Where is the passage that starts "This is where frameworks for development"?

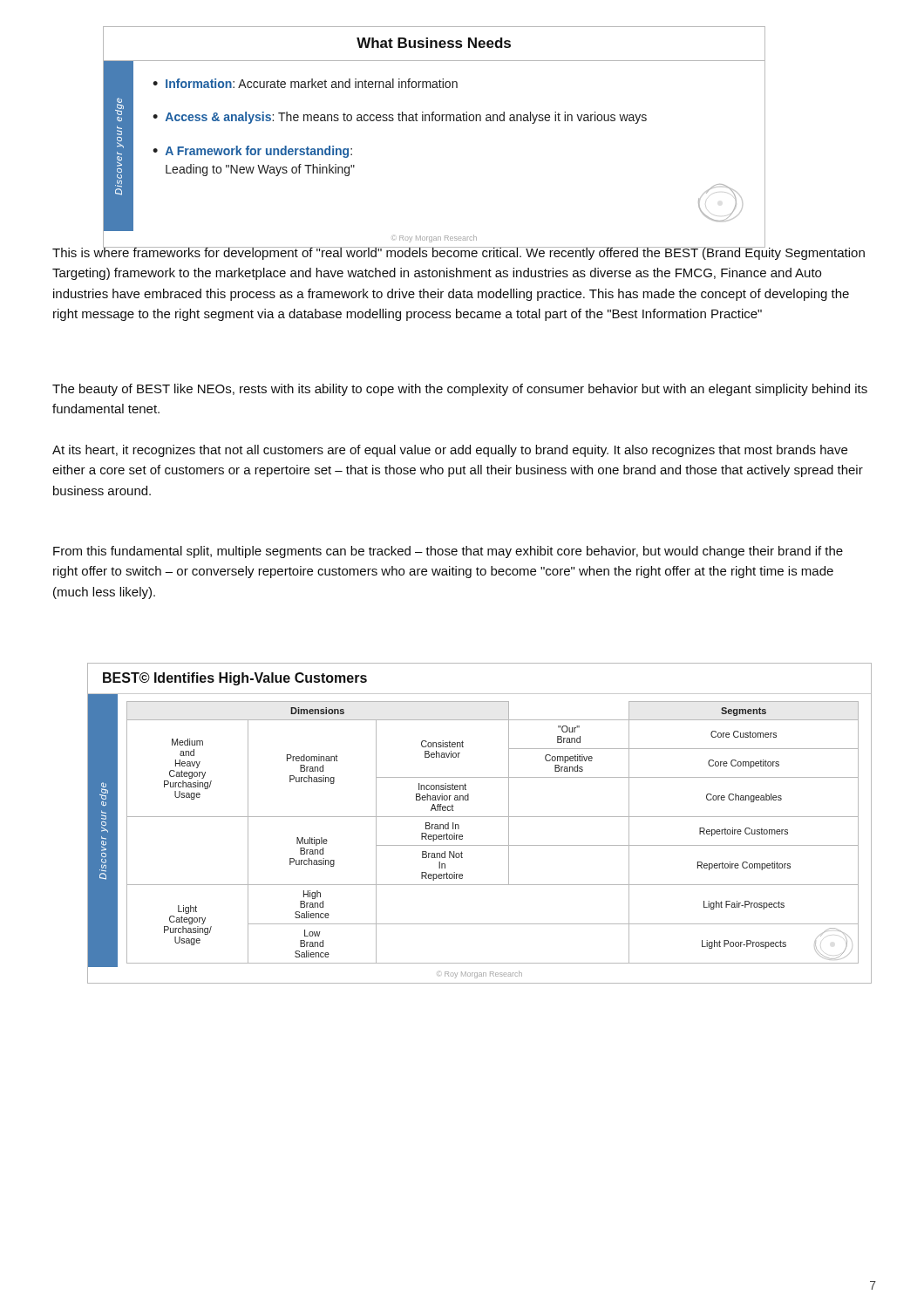[x=459, y=283]
